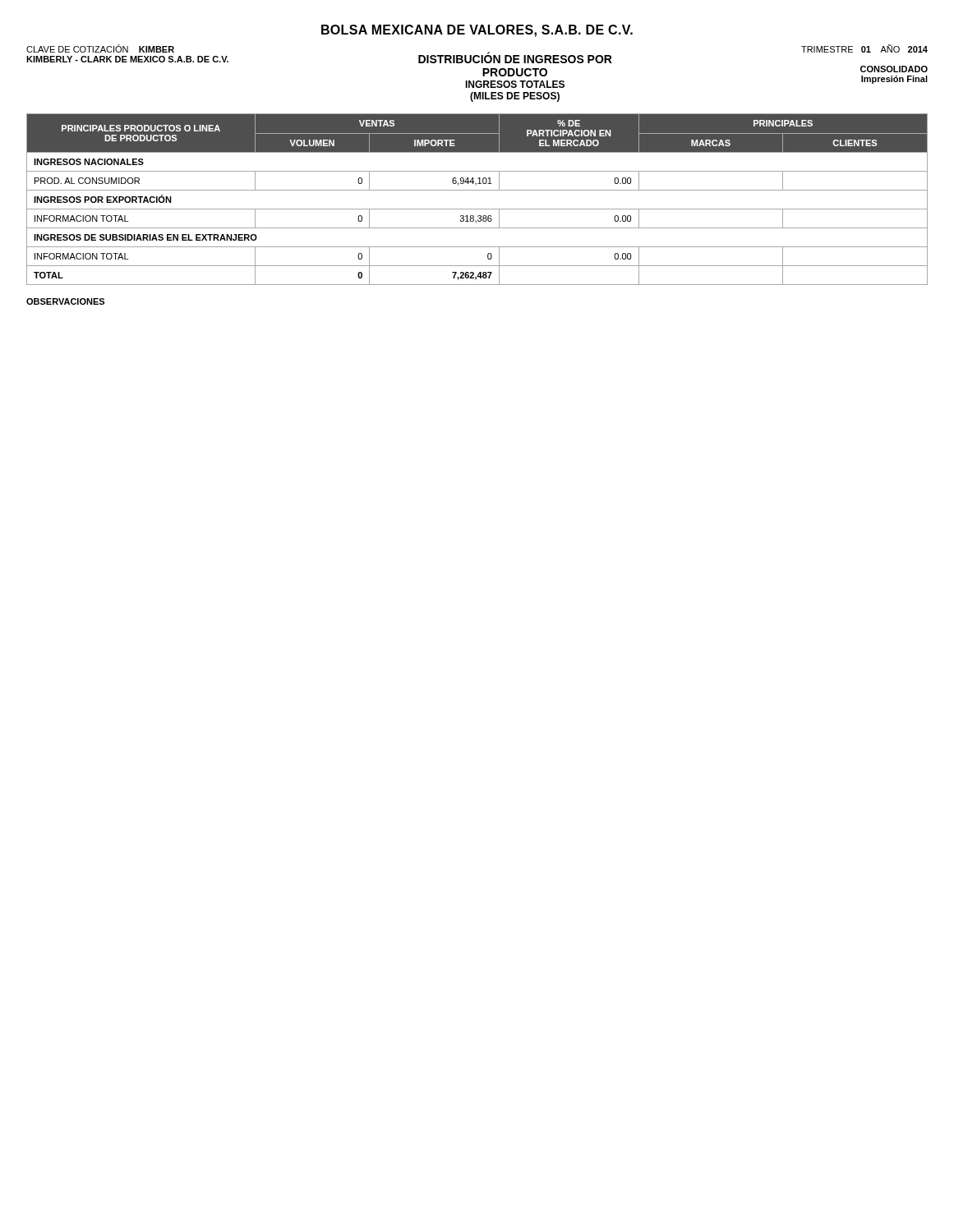Locate the table with the text "% DE PARTICIPACION EN EL"

[x=477, y=199]
